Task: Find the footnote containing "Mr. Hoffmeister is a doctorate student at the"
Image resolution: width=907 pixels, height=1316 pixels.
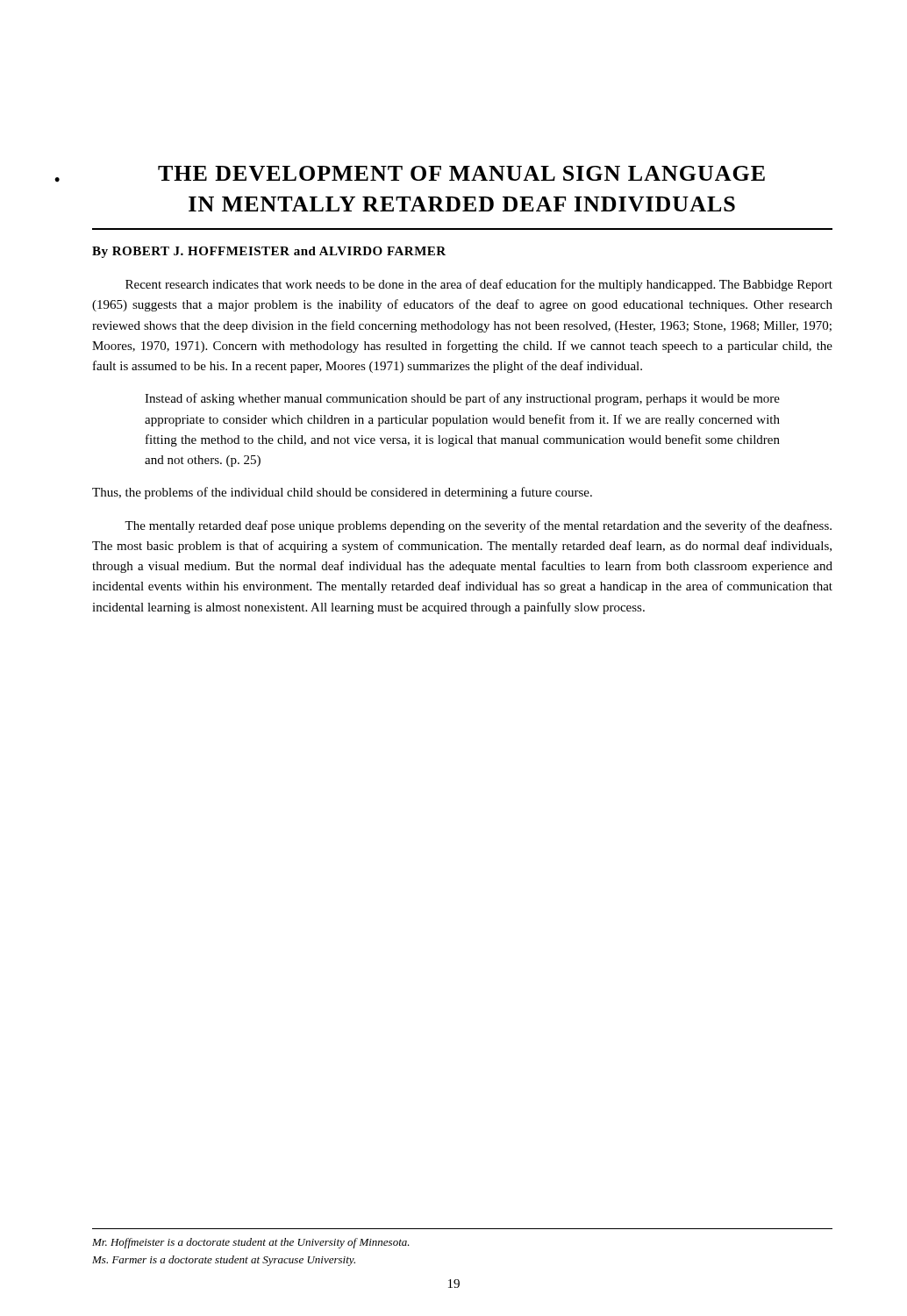Action: 251,1250
